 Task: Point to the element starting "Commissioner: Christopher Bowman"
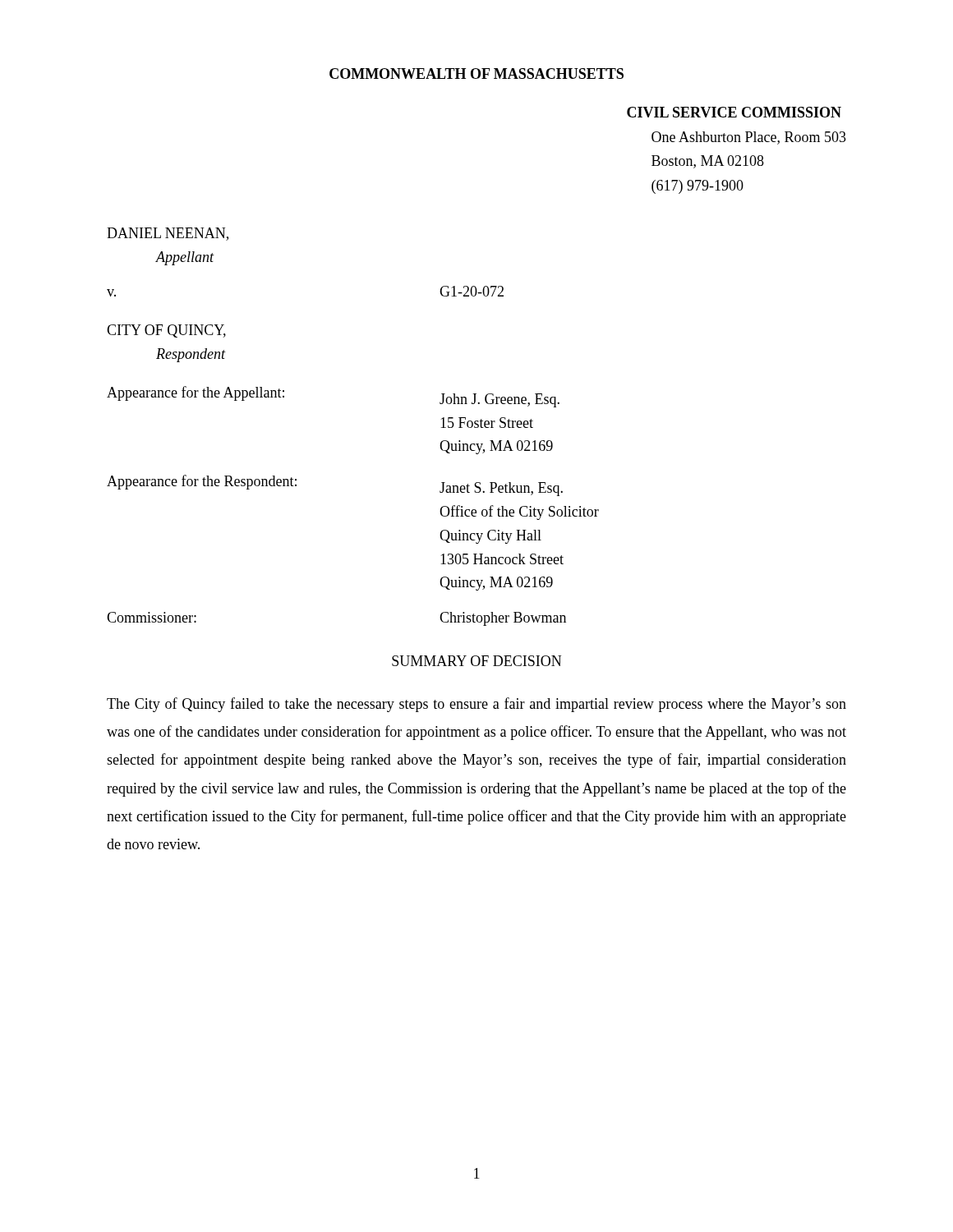click(476, 618)
